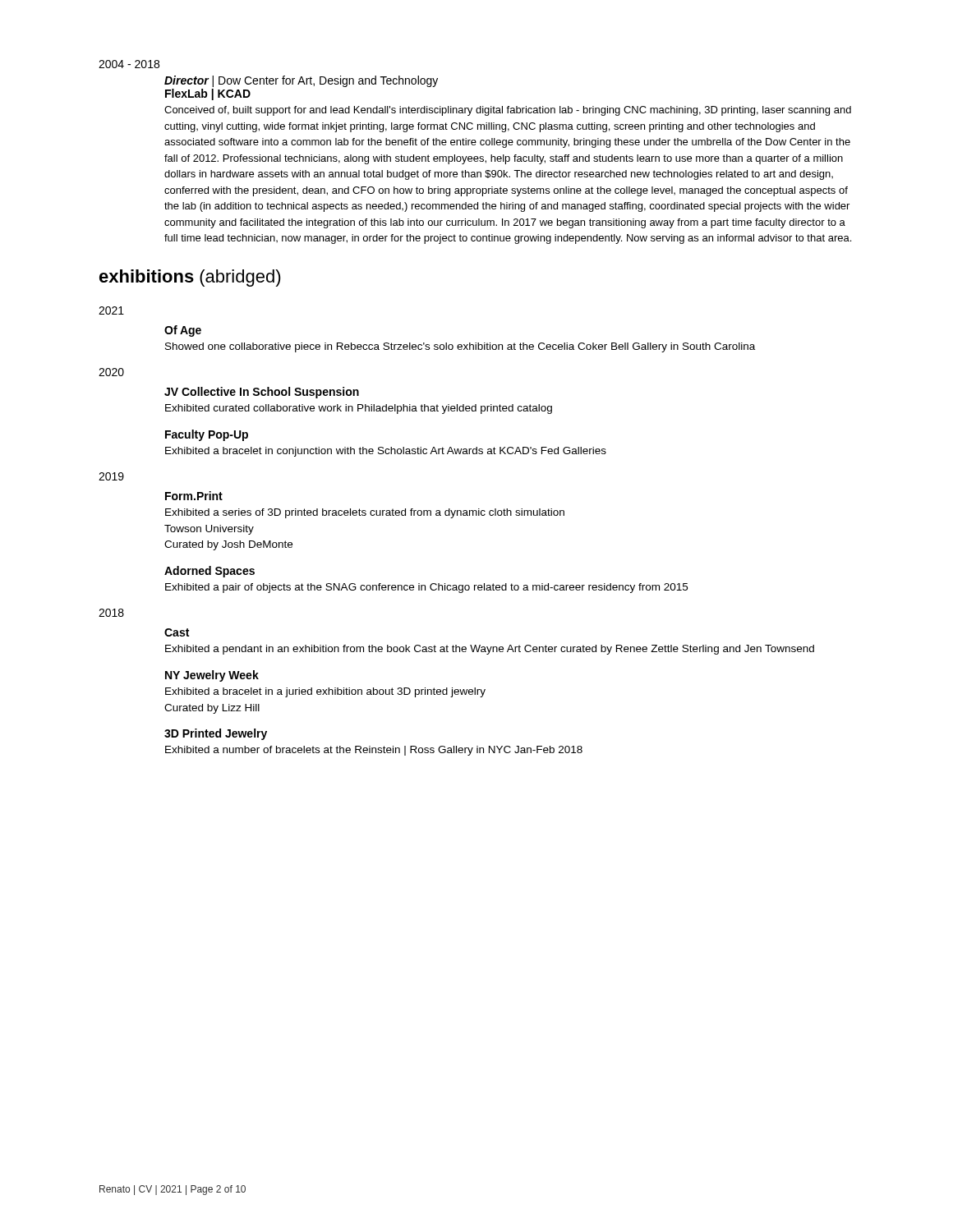
Task: Find the section header that says "exhibitions (abridged)"
Action: click(190, 276)
